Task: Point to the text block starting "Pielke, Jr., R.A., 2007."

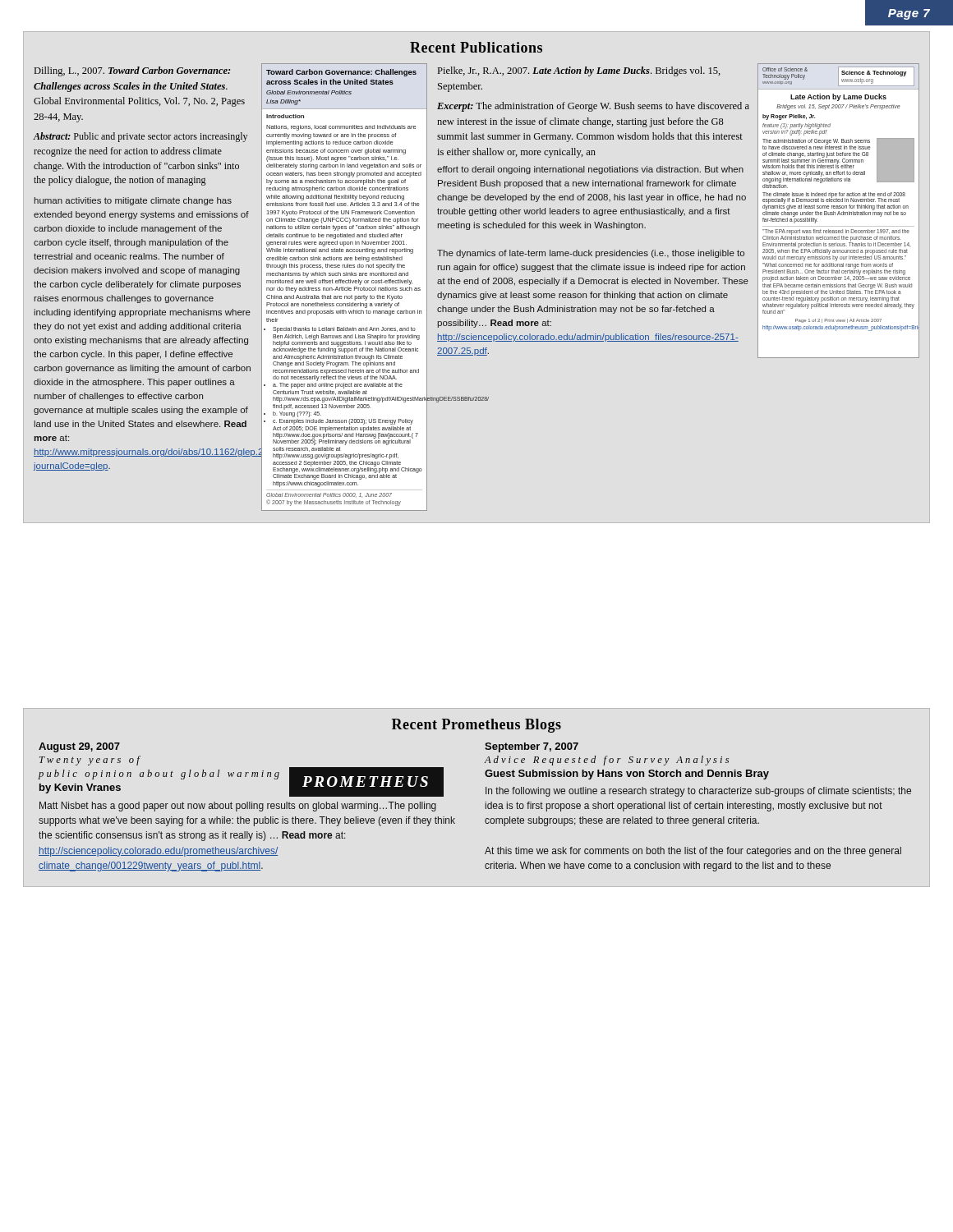Action: pyautogui.click(x=593, y=211)
